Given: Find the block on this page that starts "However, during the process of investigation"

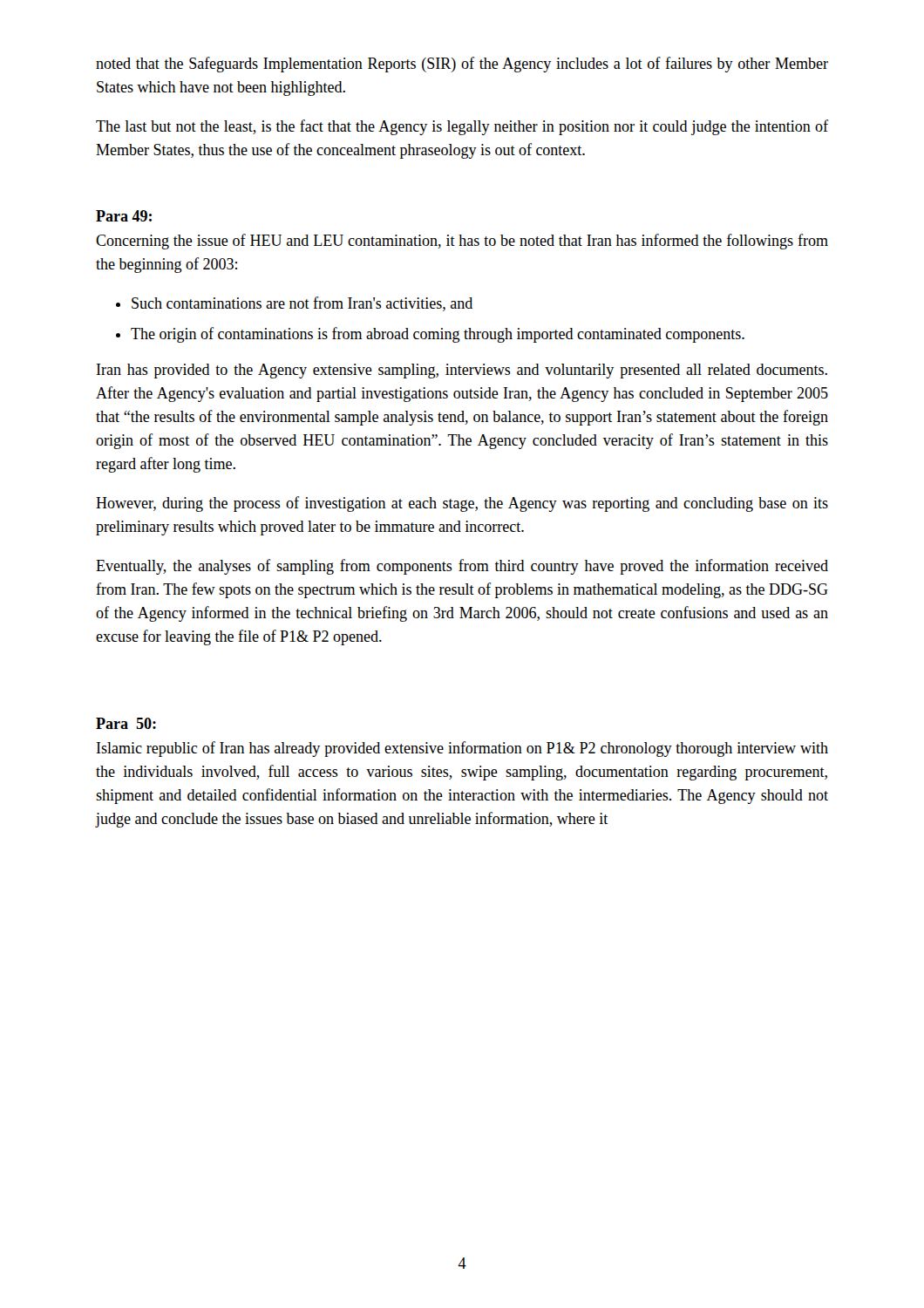Looking at the screenshot, I should (462, 515).
